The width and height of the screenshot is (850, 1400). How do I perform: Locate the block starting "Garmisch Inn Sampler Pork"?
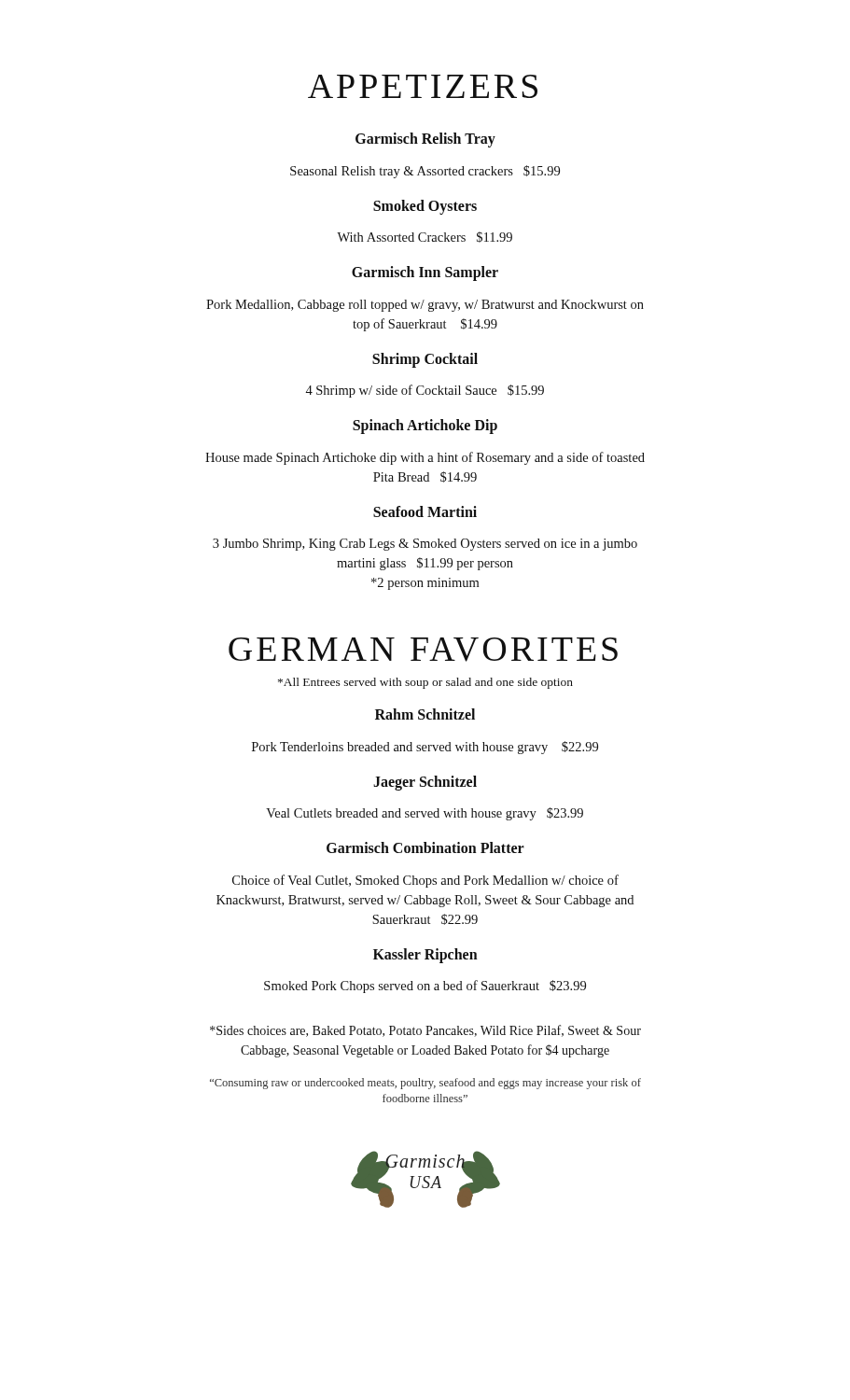click(425, 299)
